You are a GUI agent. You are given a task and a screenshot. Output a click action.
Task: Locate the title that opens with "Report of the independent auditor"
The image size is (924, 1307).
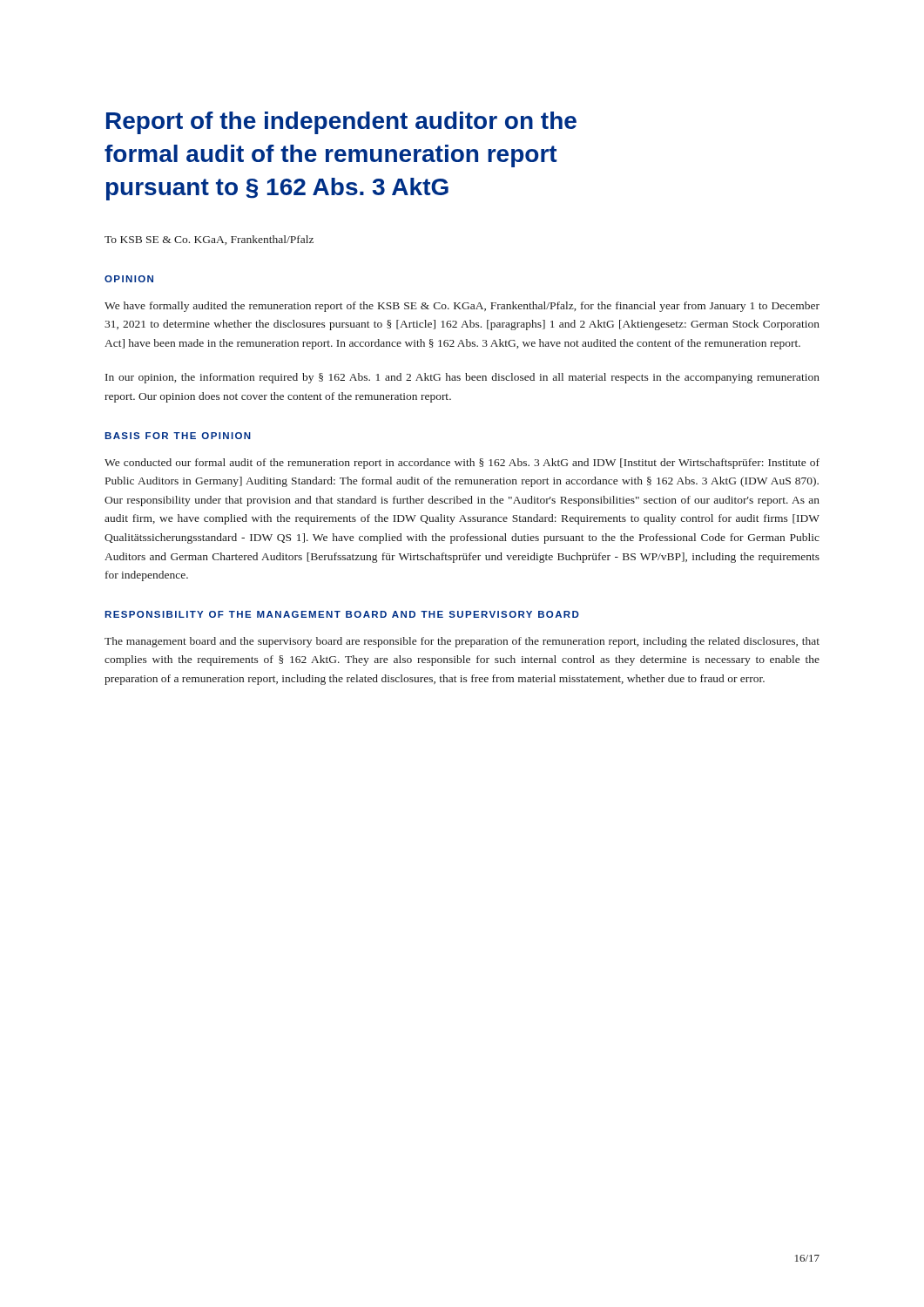click(462, 154)
